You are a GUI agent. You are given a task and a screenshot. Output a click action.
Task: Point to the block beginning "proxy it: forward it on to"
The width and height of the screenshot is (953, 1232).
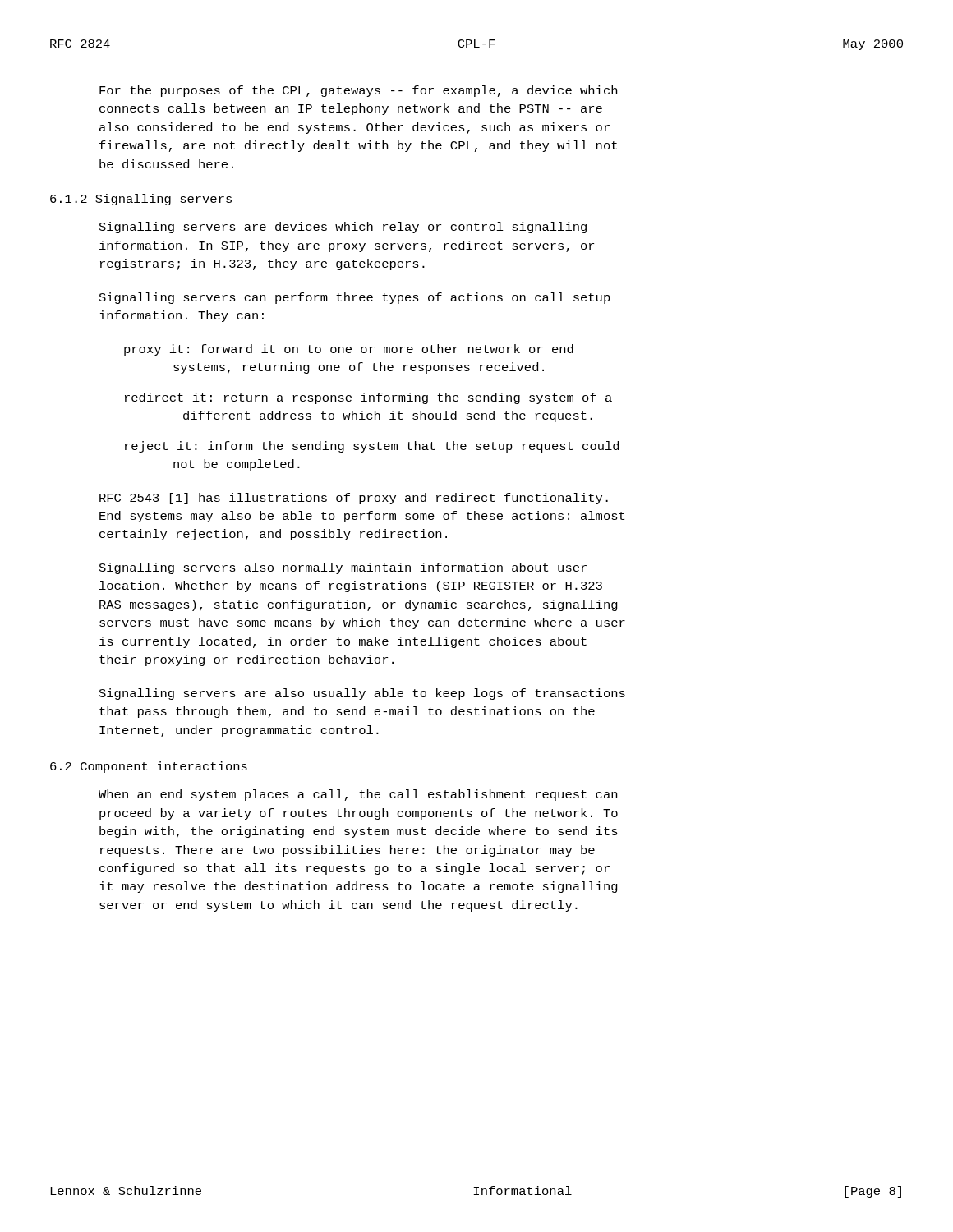click(x=349, y=359)
